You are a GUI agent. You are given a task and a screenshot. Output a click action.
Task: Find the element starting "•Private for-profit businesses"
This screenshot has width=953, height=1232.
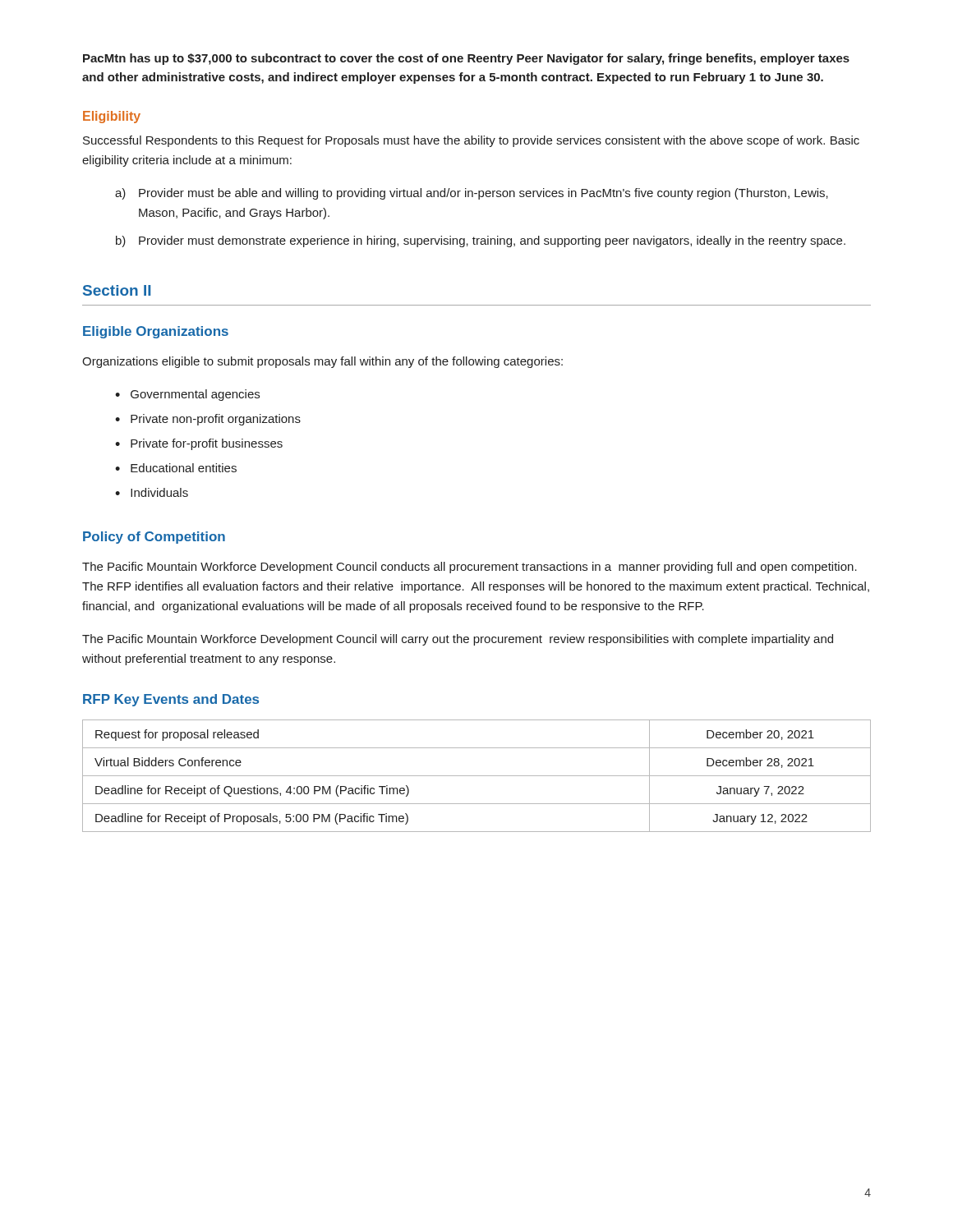click(199, 445)
